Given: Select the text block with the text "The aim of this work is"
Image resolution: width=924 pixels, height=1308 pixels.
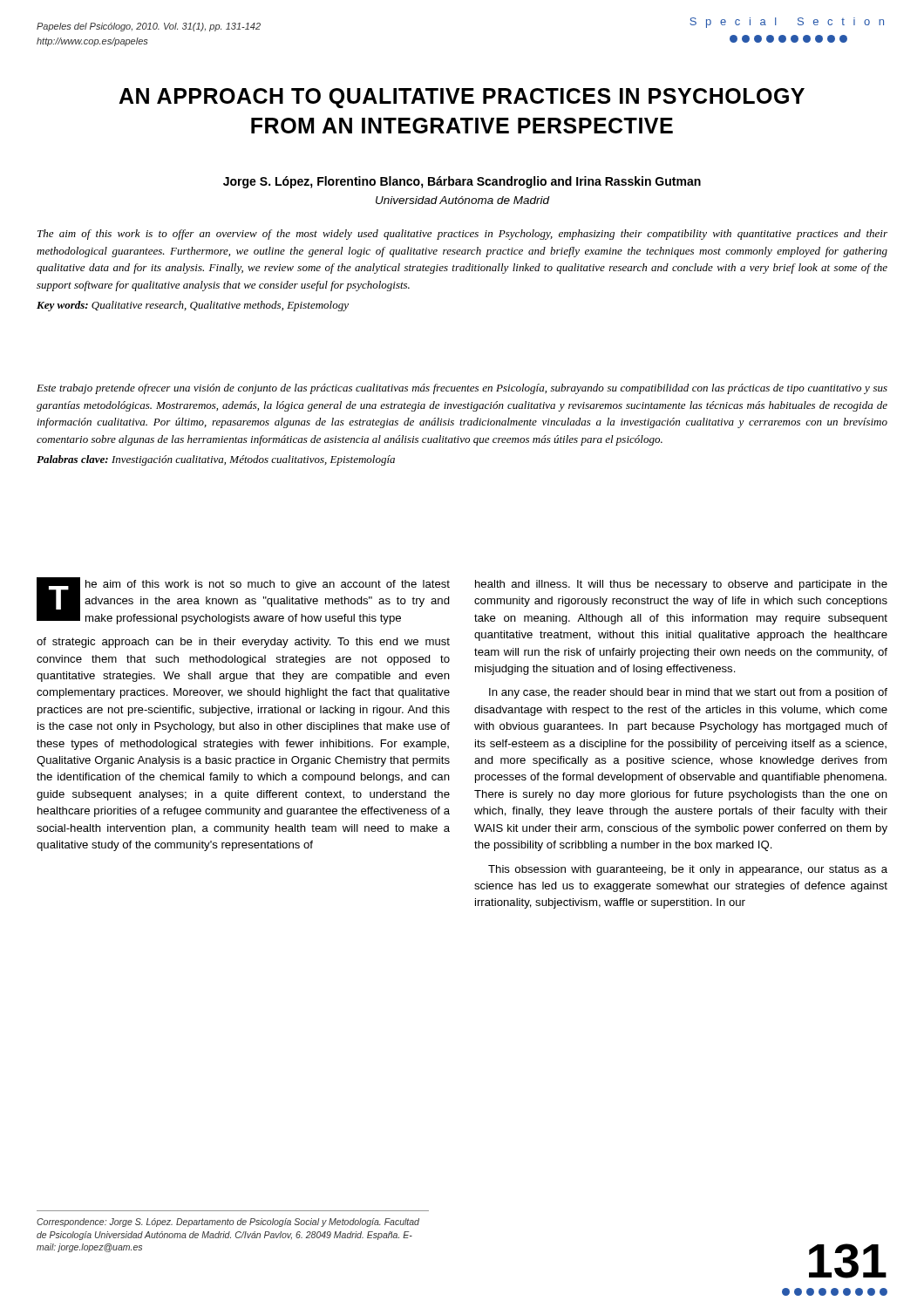Looking at the screenshot, I should pyautogui.click(x=462, y=269).
